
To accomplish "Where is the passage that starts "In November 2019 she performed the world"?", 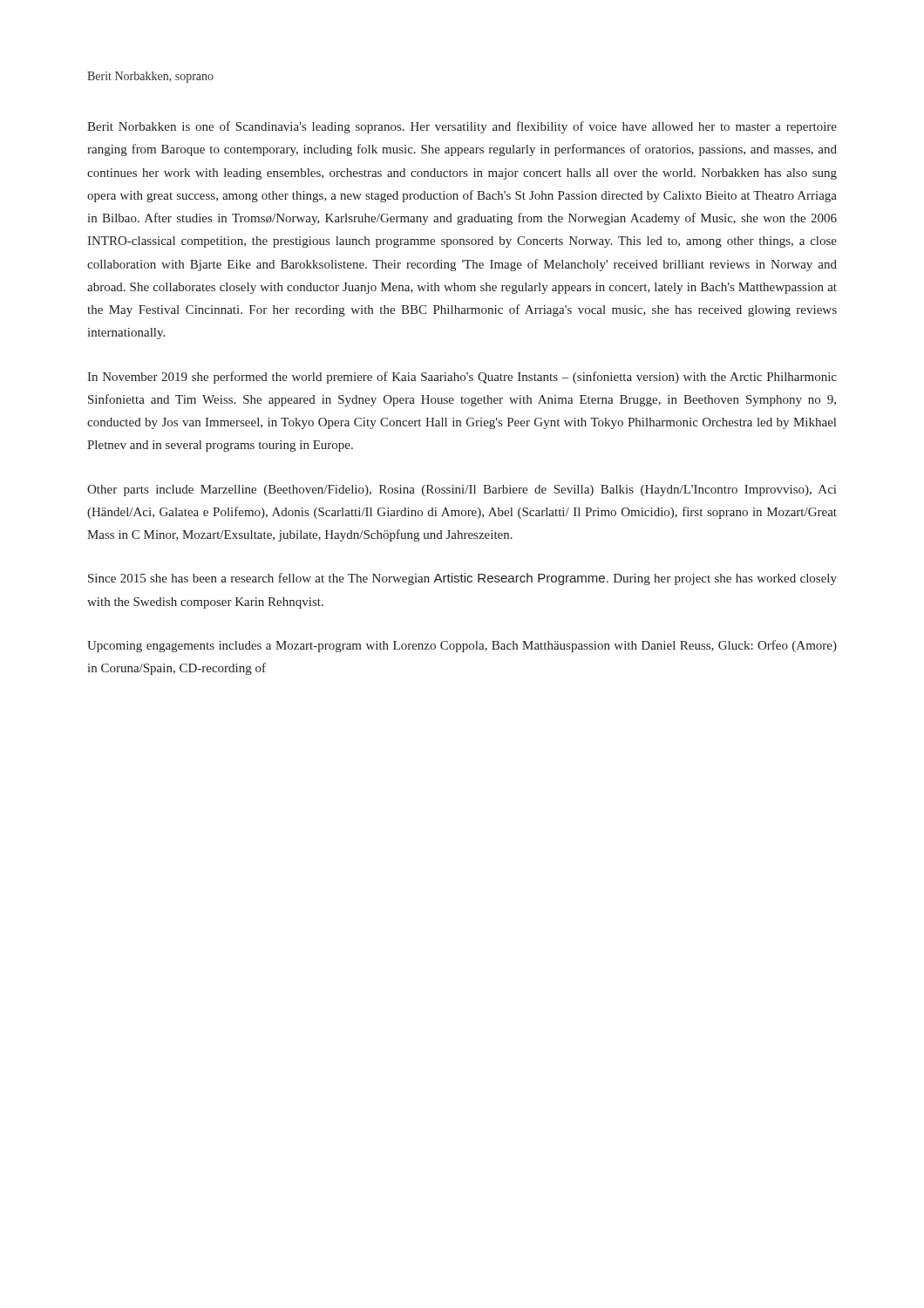I will 462,411.
